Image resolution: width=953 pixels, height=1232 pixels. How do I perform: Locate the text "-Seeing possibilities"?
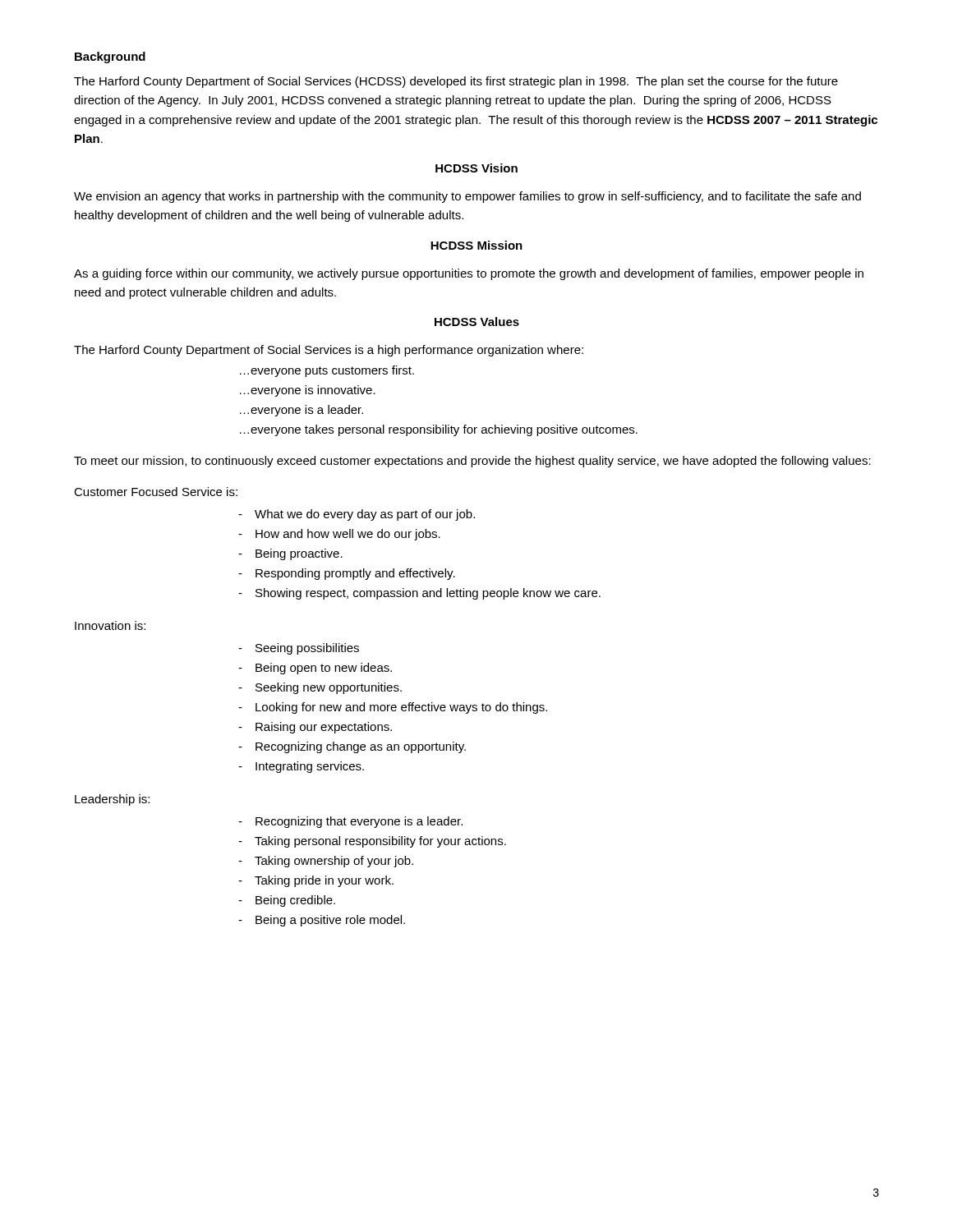pos(299,648)
